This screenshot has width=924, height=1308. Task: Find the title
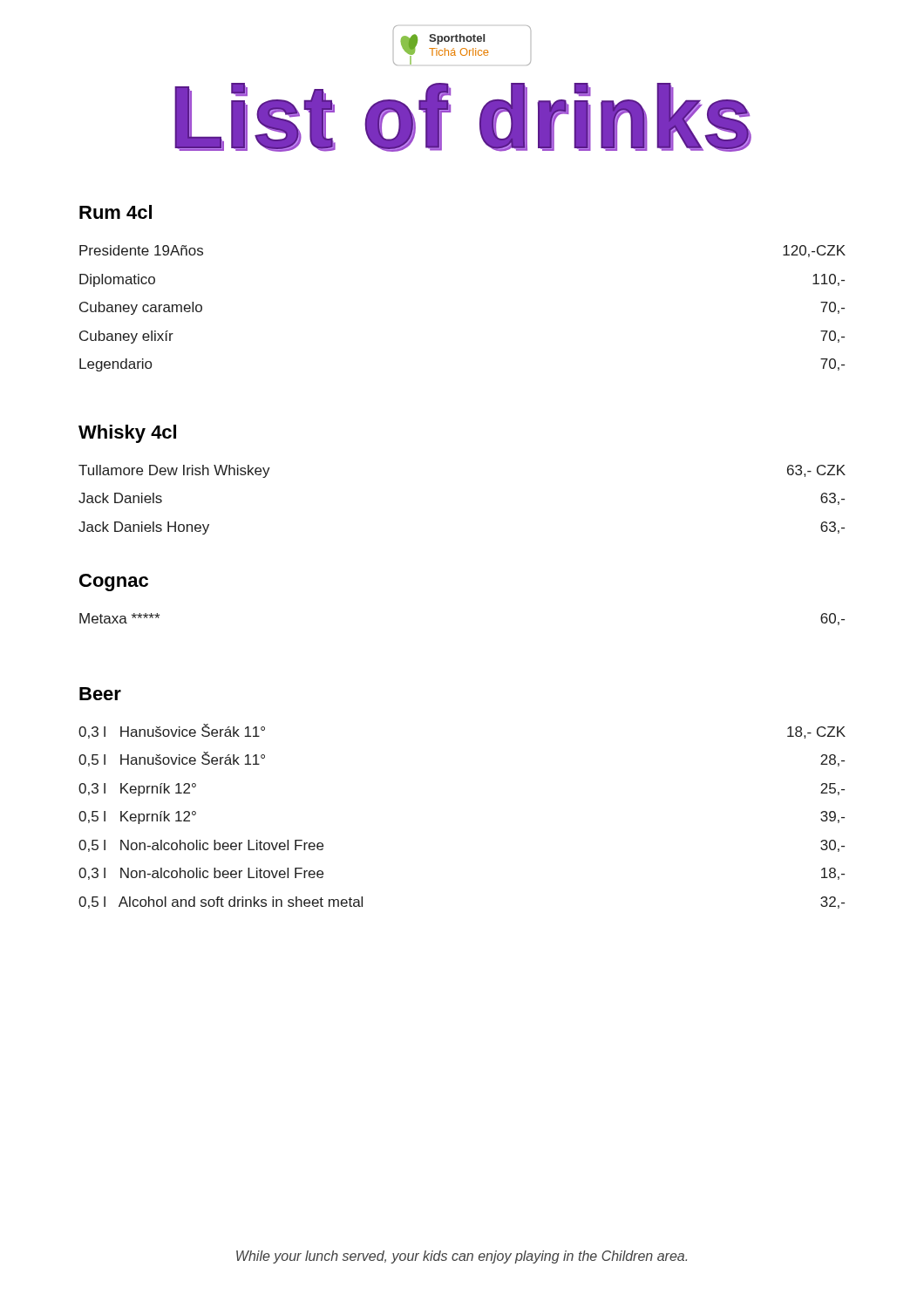tap(462, 117)
